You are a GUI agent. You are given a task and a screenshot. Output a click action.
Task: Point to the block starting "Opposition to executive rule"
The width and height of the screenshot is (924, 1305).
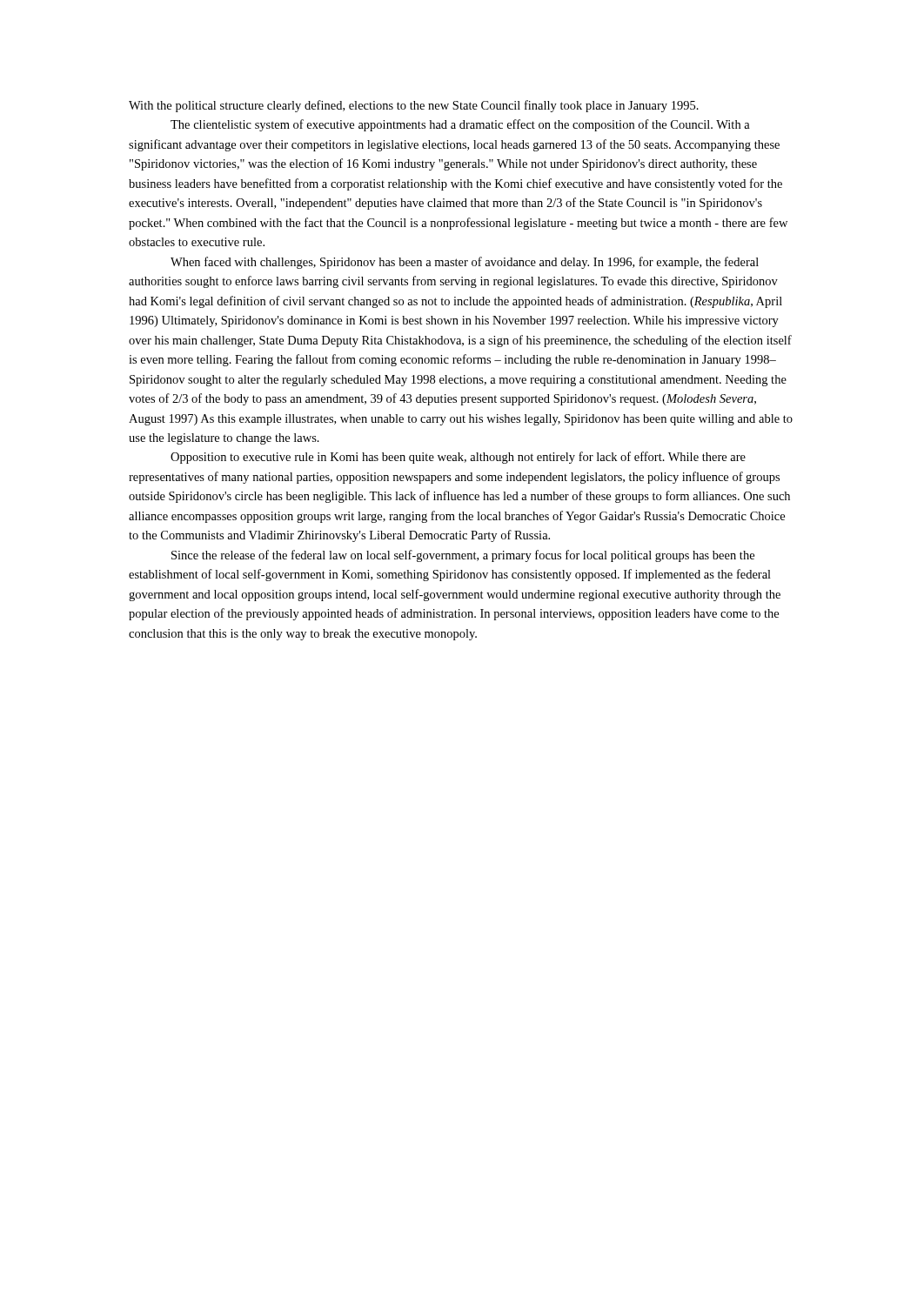pyautogui.click(x=462, y=496)
